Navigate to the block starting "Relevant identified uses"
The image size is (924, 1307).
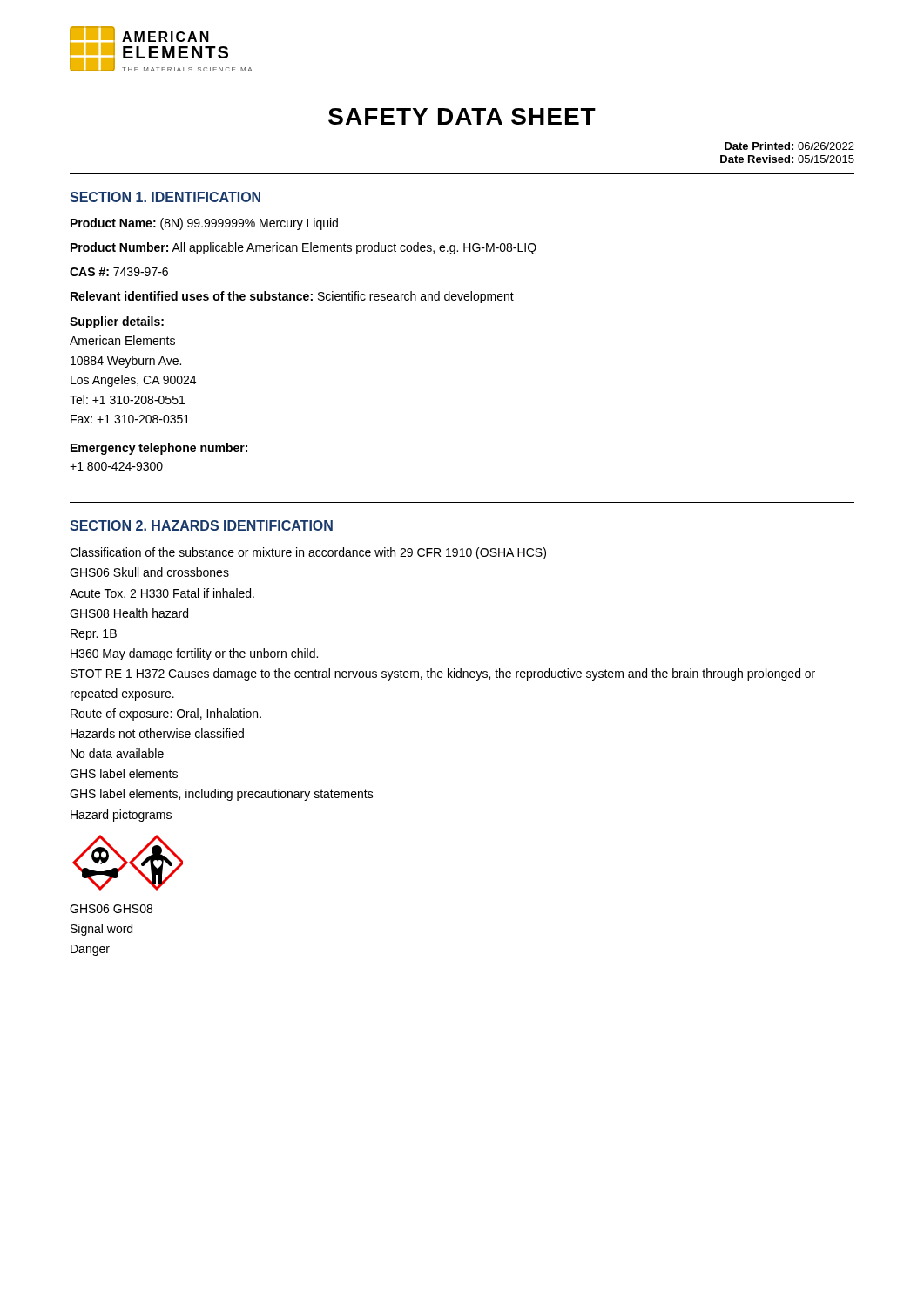pos(292,296)
